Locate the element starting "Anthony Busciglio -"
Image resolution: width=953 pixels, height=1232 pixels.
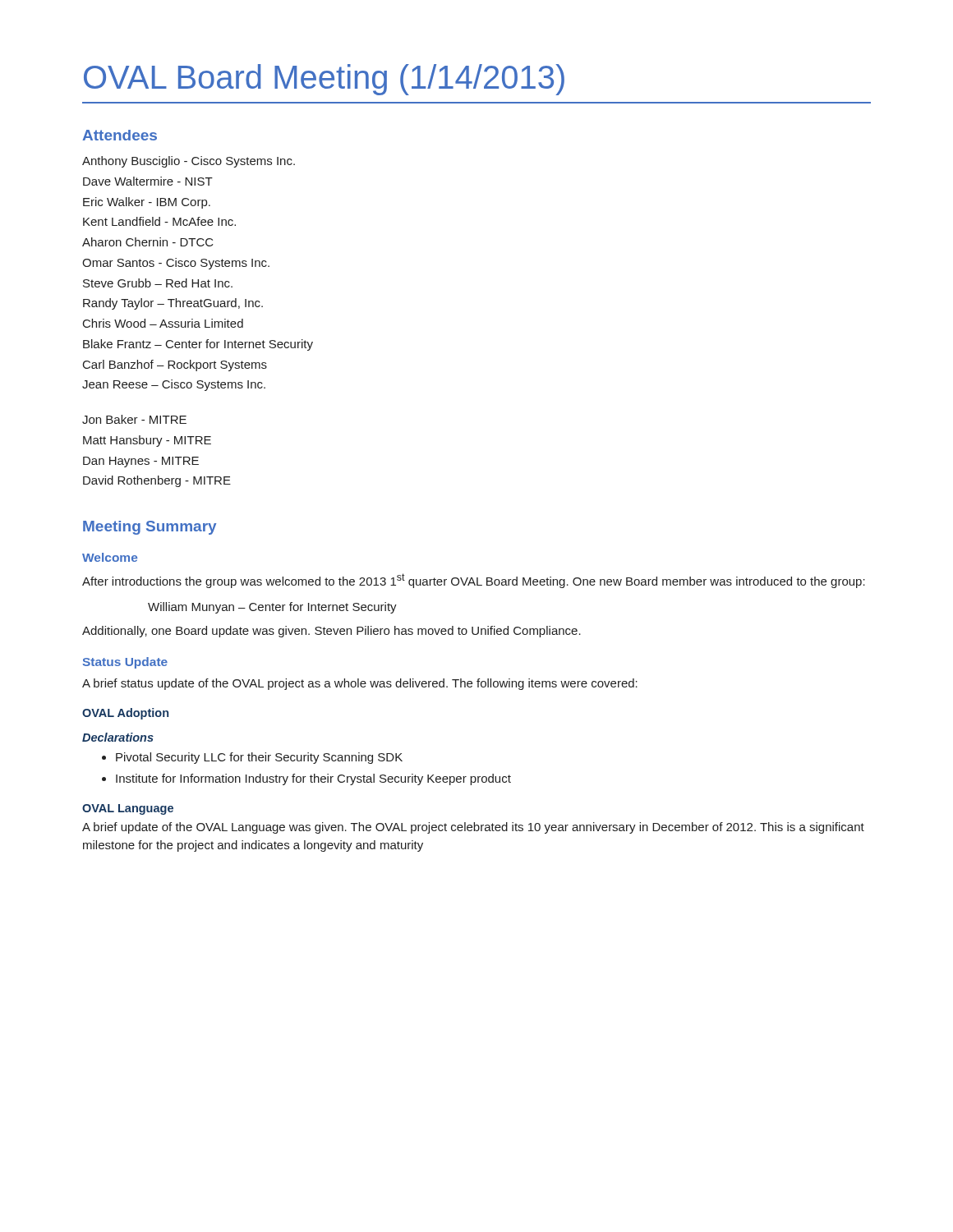coord(198,272)
